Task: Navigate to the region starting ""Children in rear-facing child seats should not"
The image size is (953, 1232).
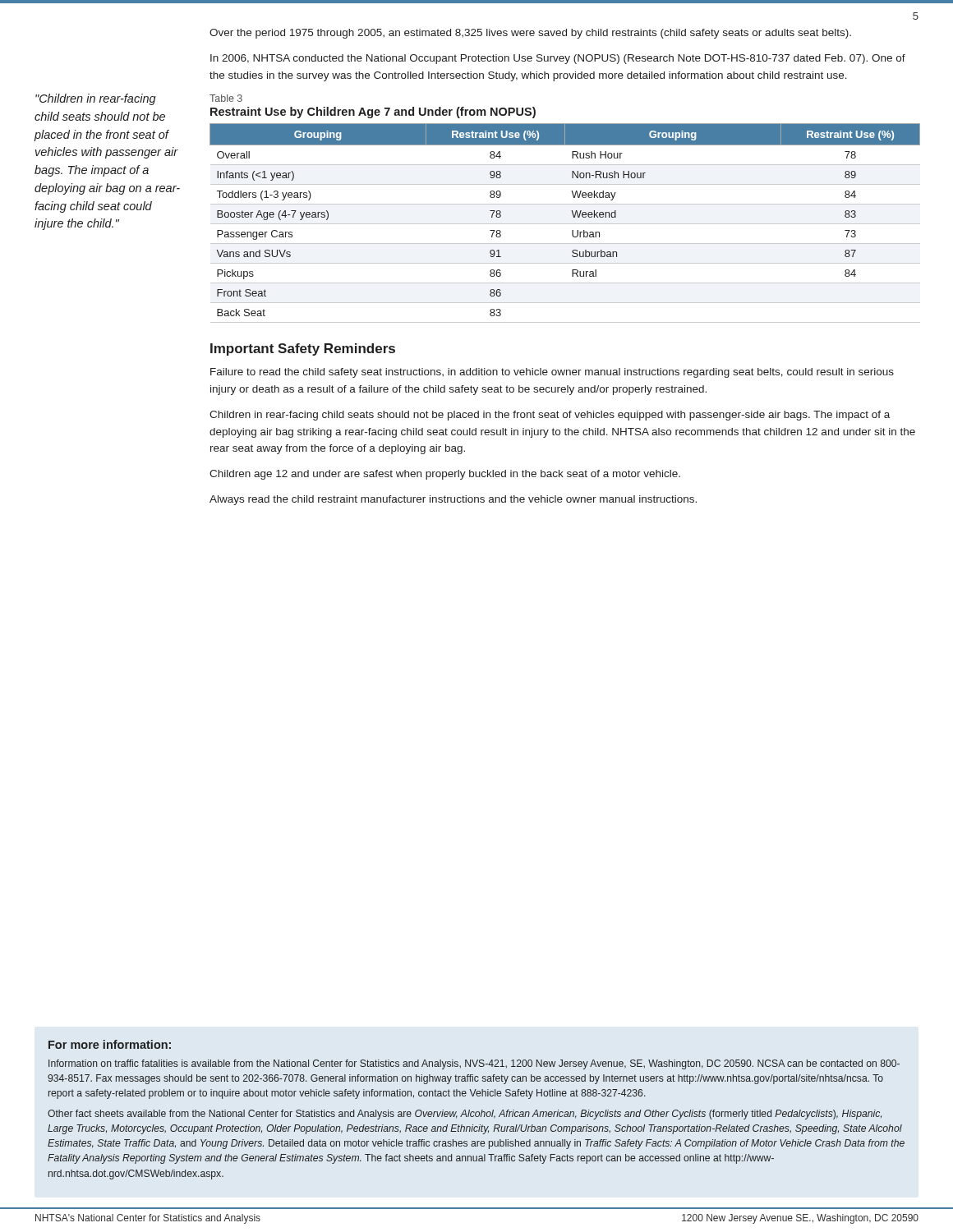Action: 107,161
